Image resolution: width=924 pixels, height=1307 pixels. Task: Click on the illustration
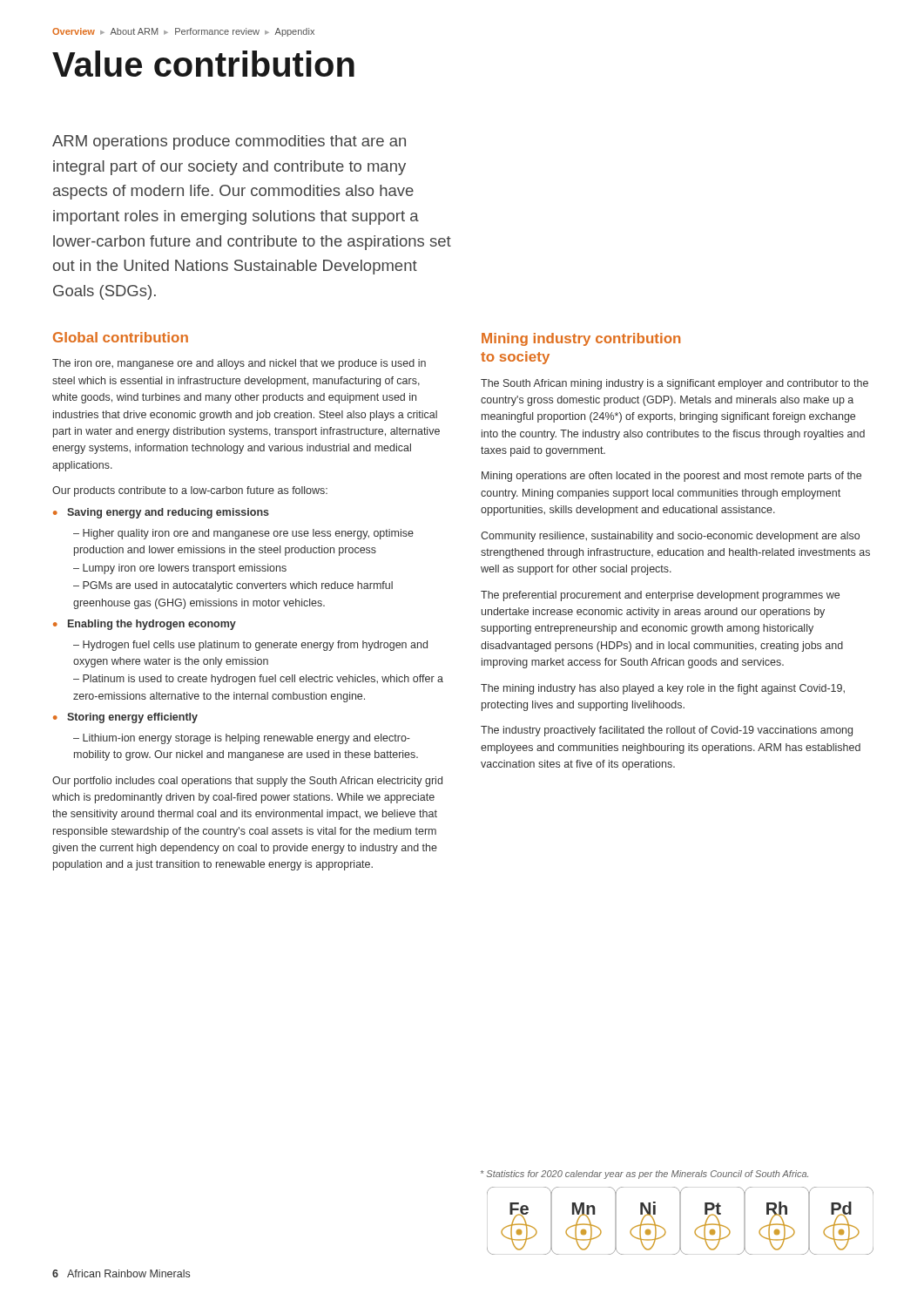pos(680,1221)
